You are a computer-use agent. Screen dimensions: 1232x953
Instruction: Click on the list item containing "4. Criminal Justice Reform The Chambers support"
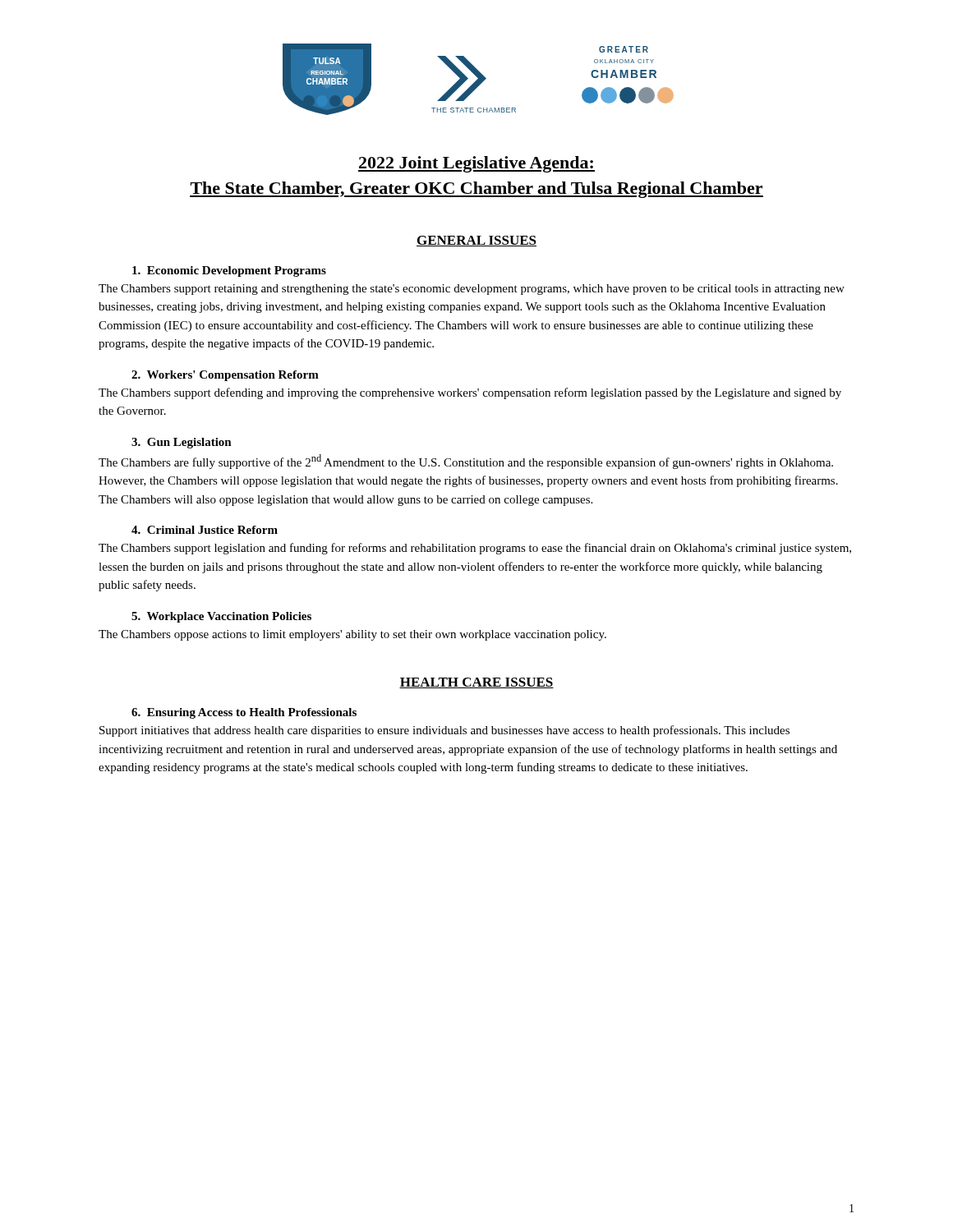(x=476, y=559)
